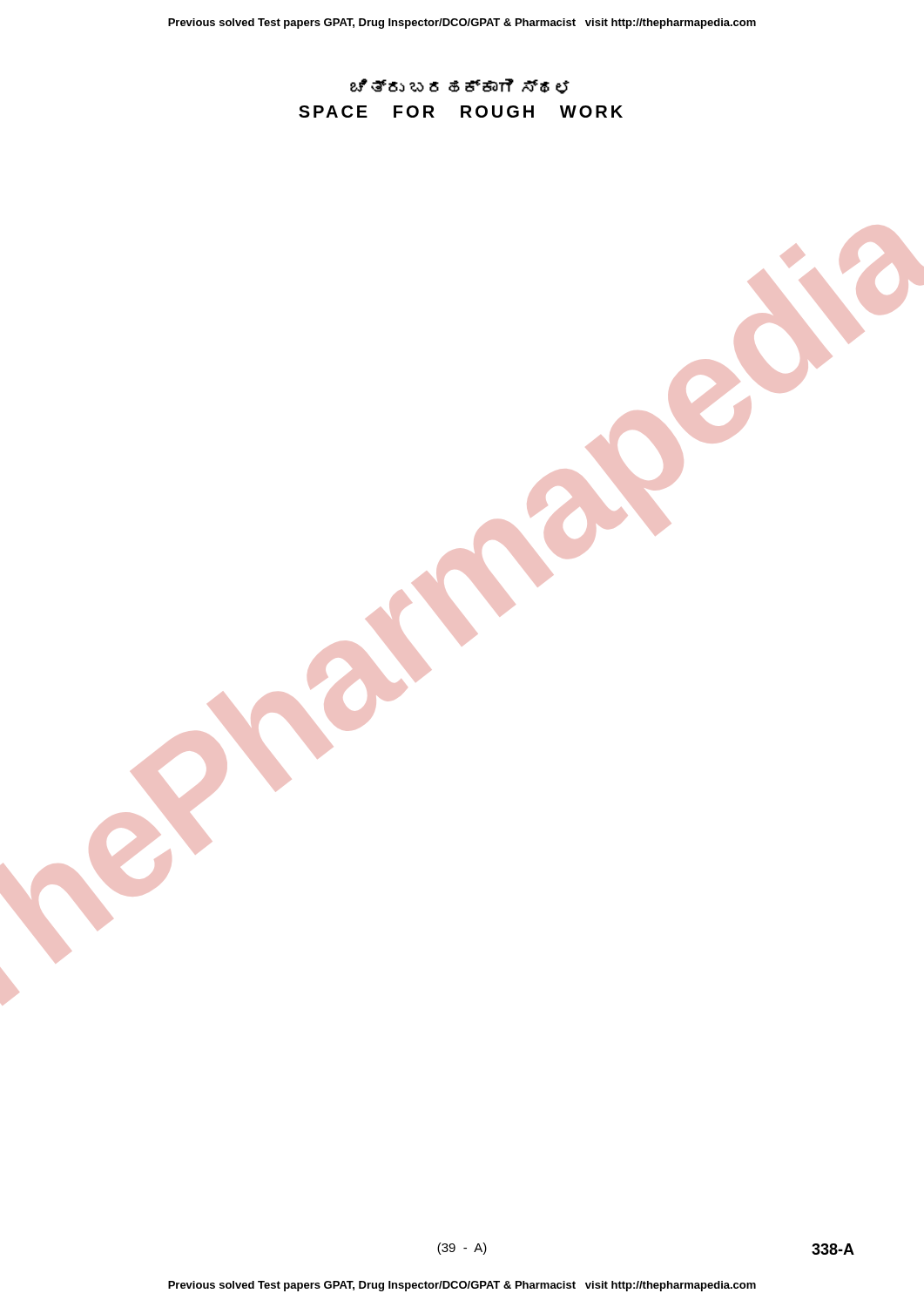Locate the illustration
The width and height of the screenshot is (924, 1307).
462,597
